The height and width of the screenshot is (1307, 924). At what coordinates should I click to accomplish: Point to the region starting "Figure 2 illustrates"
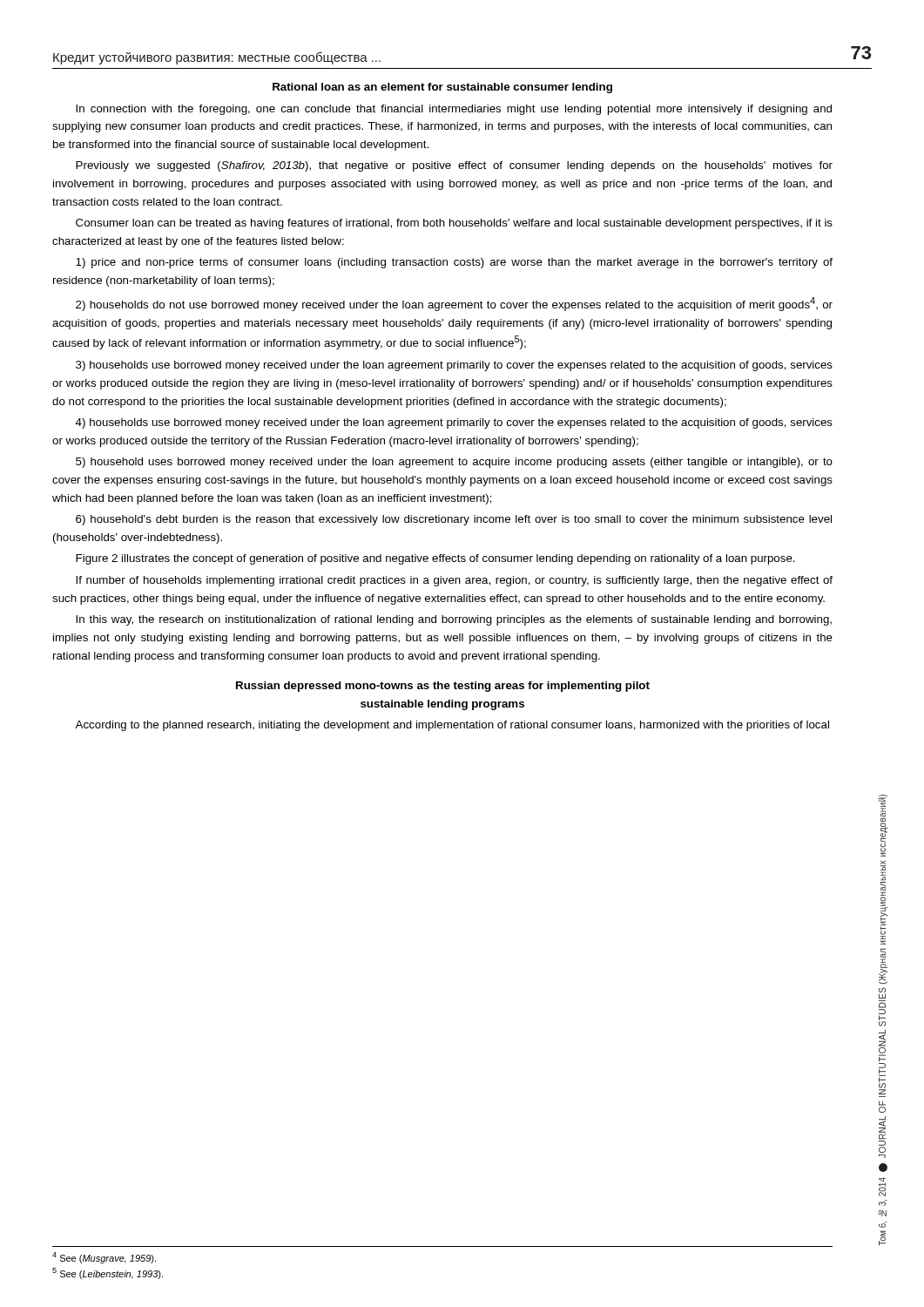[435, 558]
